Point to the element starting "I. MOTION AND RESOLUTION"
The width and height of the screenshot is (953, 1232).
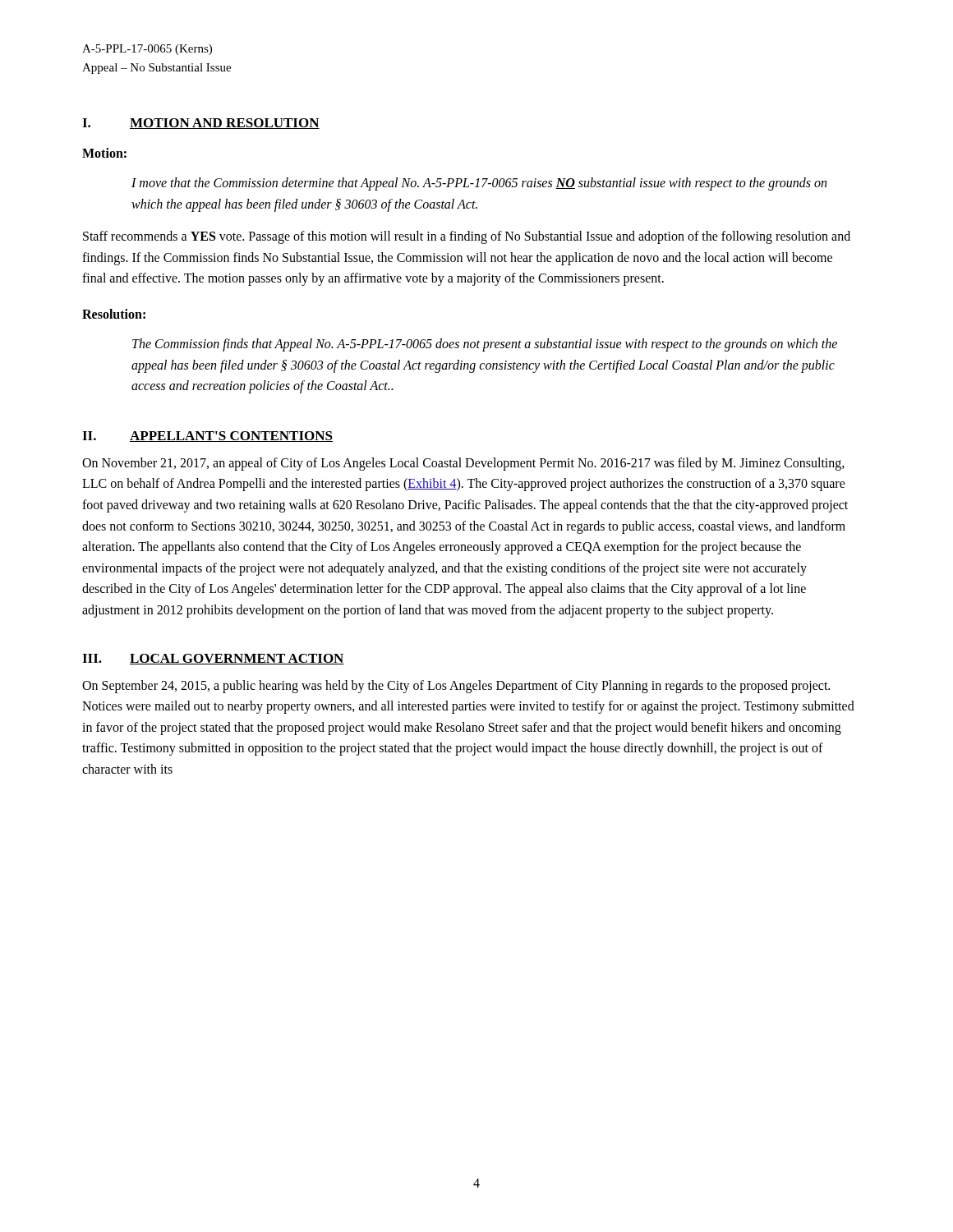201,124
